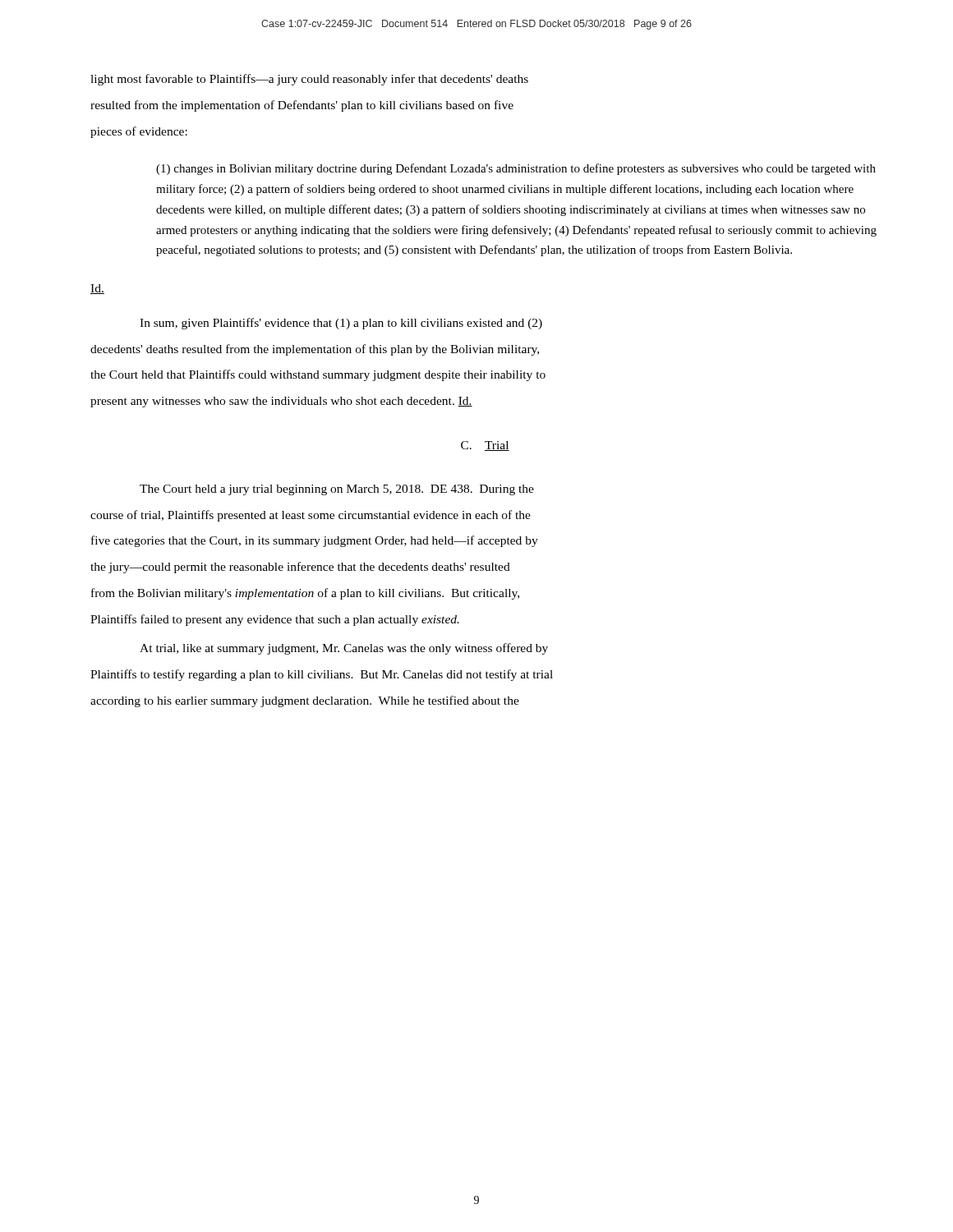Locate the passage starting "In sum, given Plaintiffs'"
This screenshot has height=1232, width=953.
(x=341, y=322)
